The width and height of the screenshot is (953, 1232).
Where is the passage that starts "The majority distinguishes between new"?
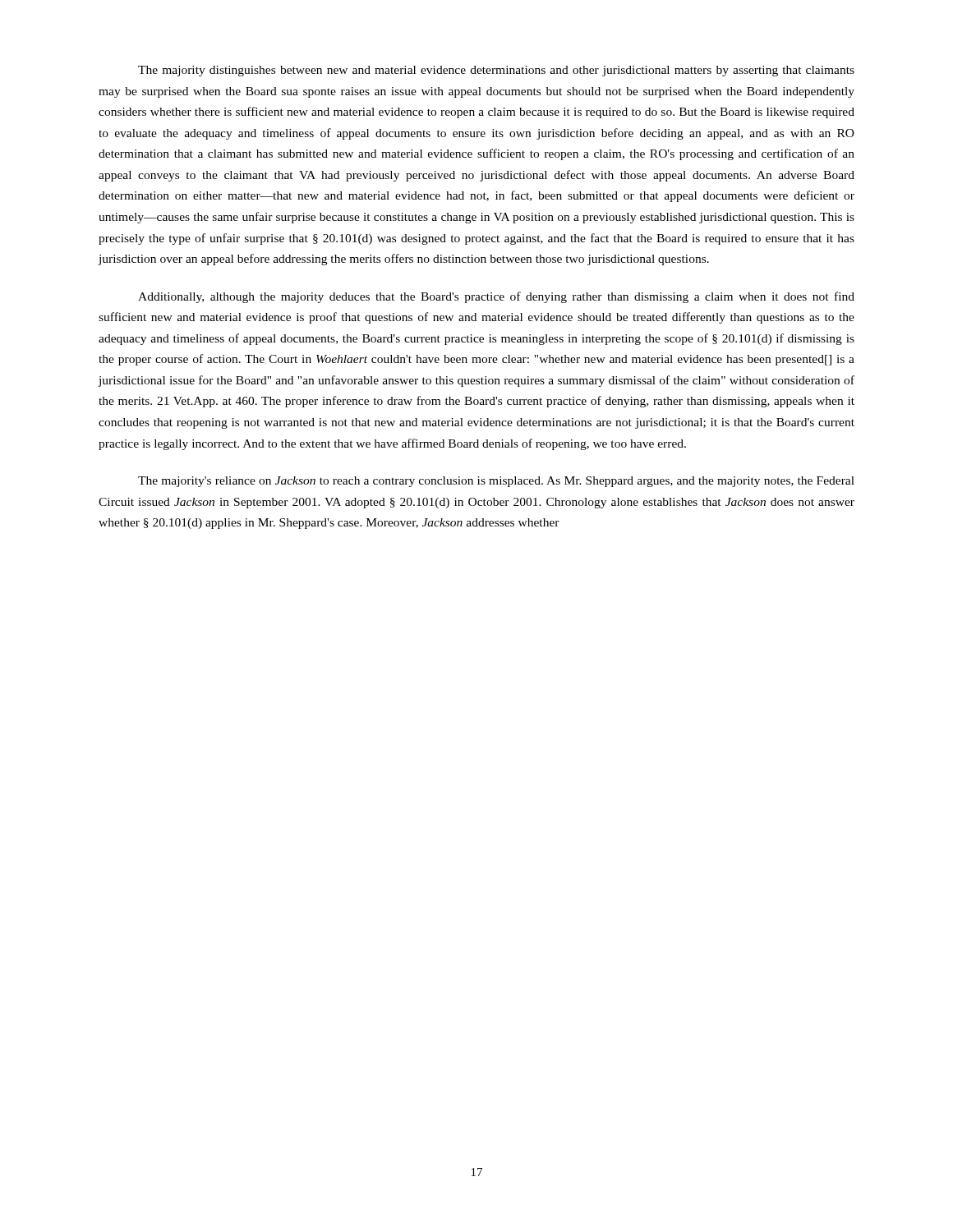click(x=476, y=164)
